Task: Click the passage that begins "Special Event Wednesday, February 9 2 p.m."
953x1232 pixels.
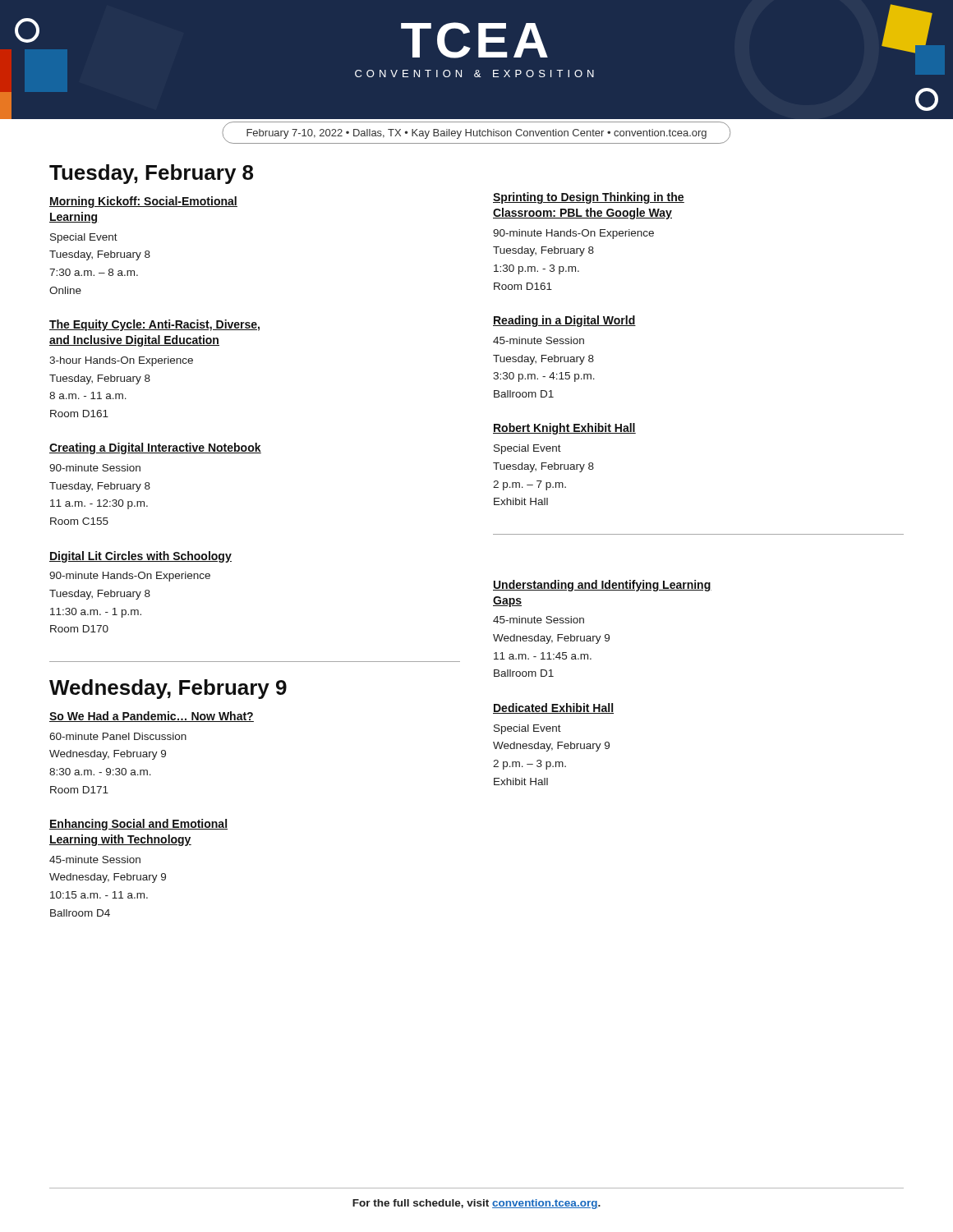Action: 552,754
